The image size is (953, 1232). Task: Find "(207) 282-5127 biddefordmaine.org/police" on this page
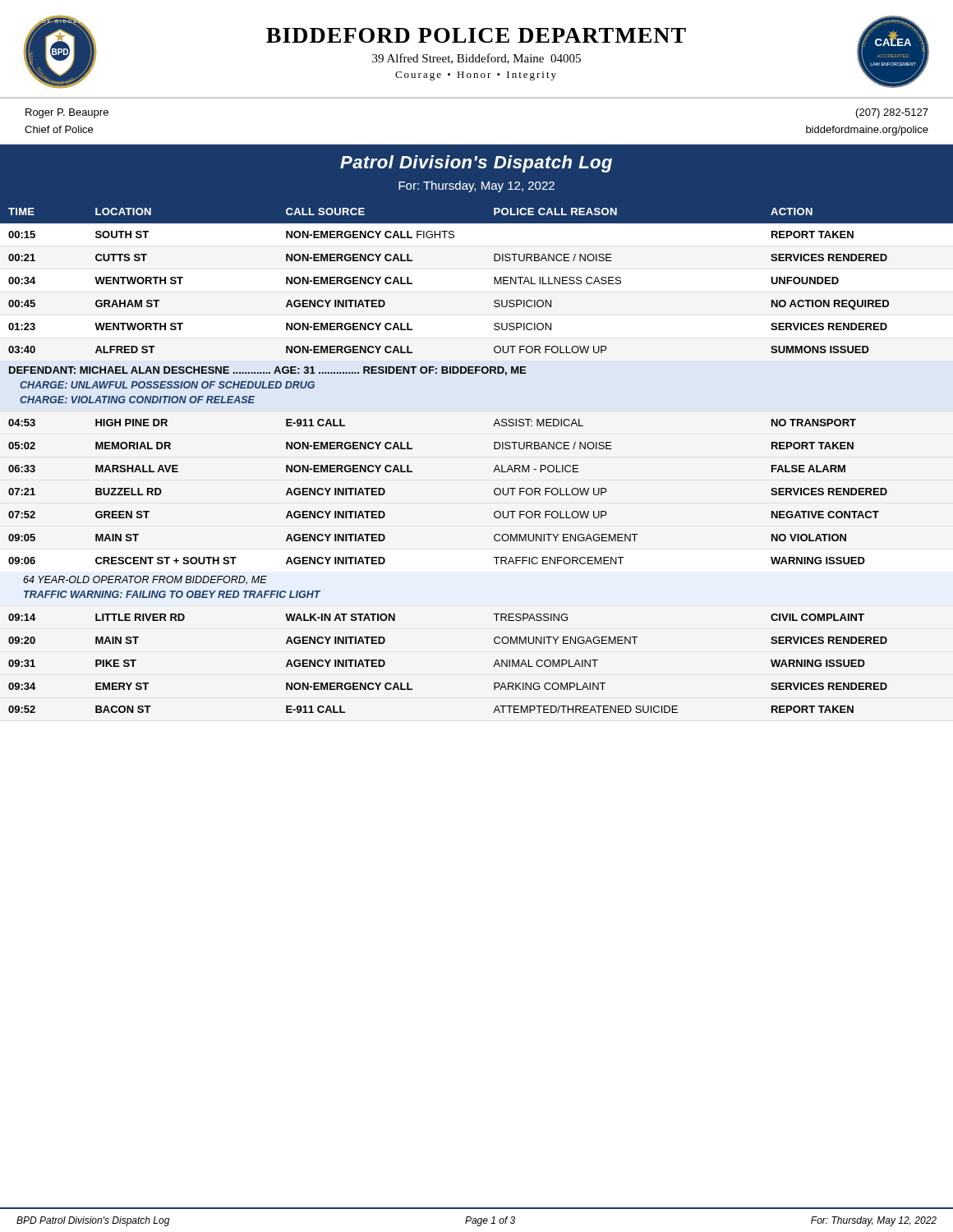[x=867, y=121]
